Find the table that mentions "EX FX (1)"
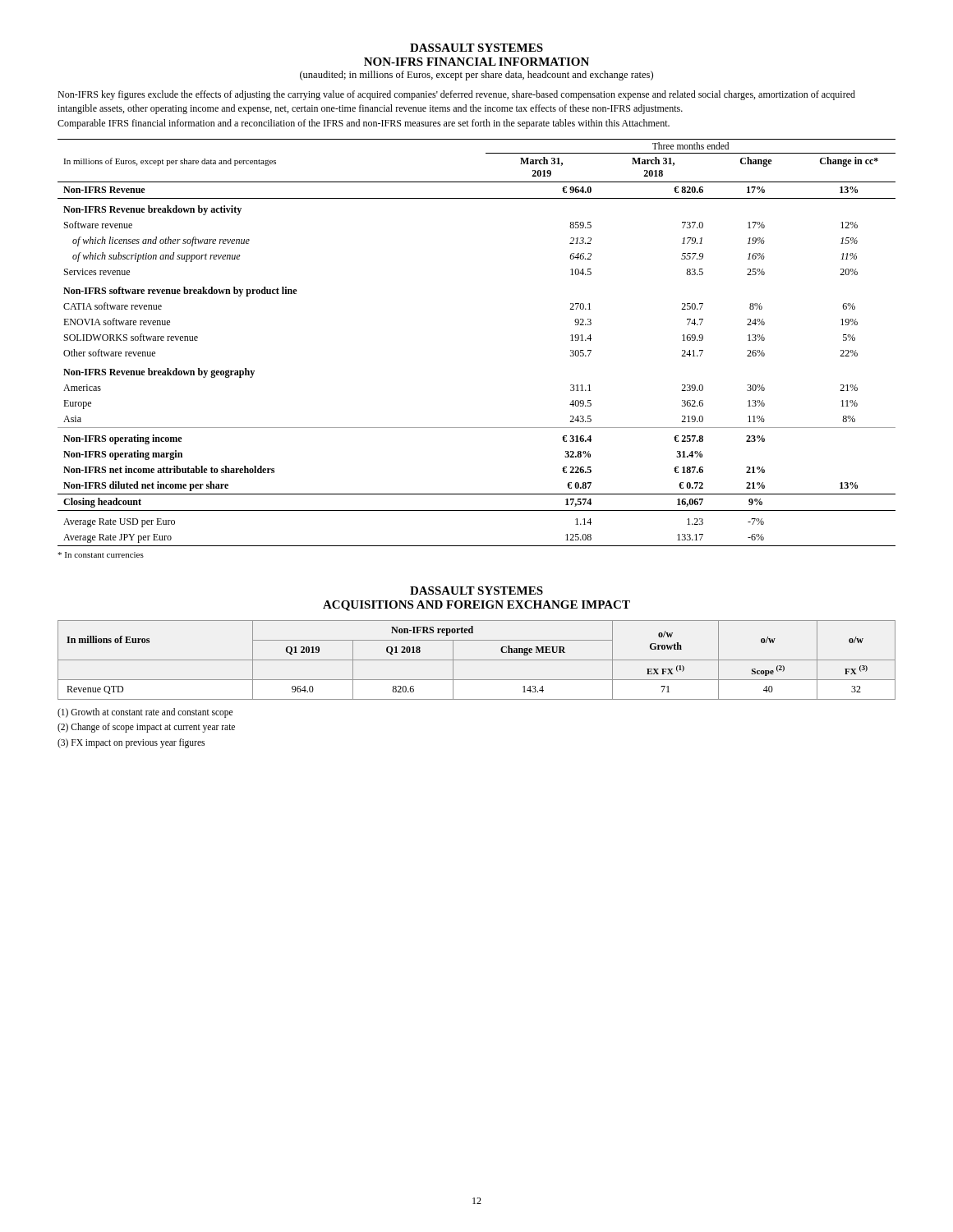Screen dimensions: 1232x953 (476, 660)
